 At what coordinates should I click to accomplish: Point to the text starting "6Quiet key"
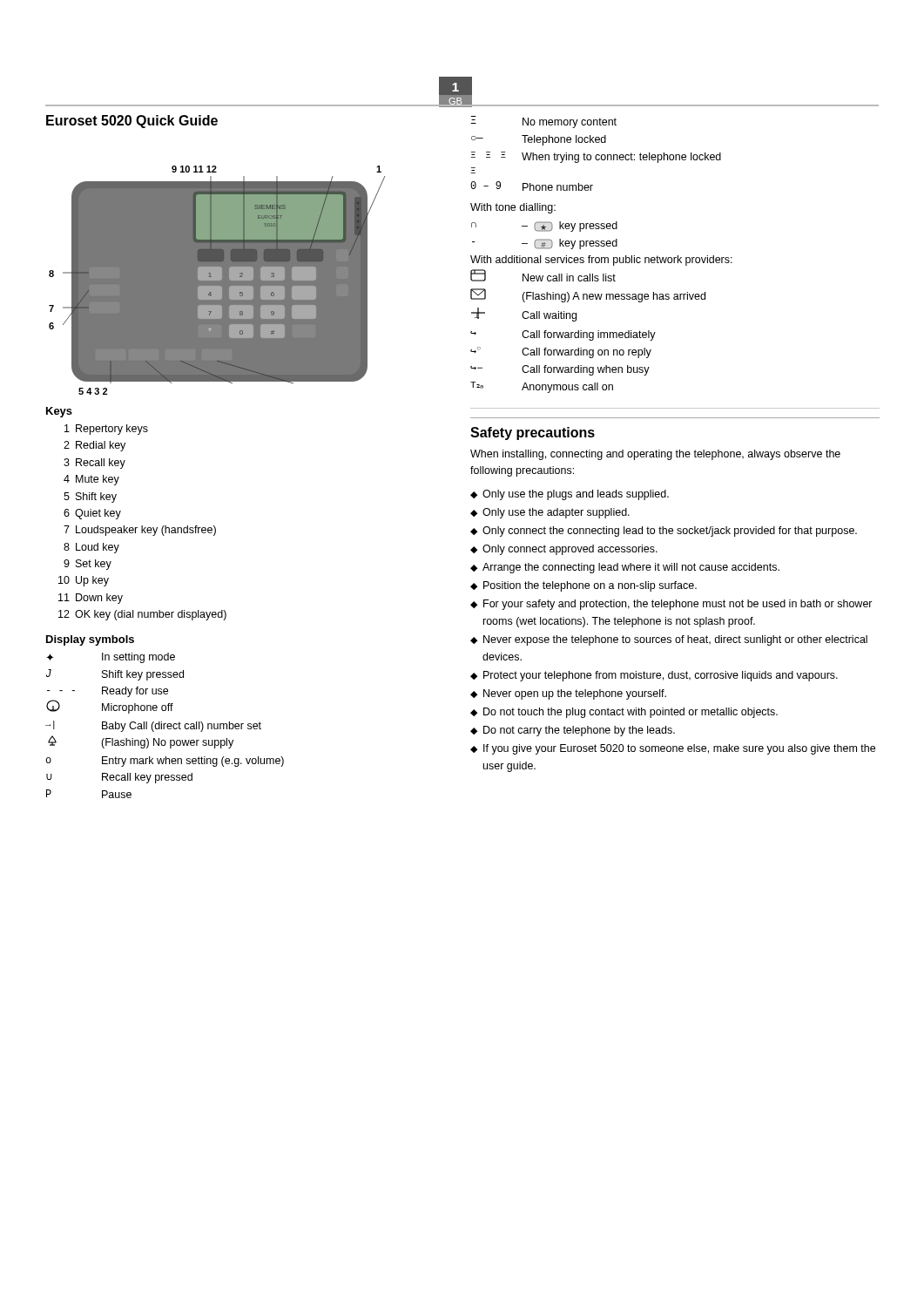[x=83, y=514]
